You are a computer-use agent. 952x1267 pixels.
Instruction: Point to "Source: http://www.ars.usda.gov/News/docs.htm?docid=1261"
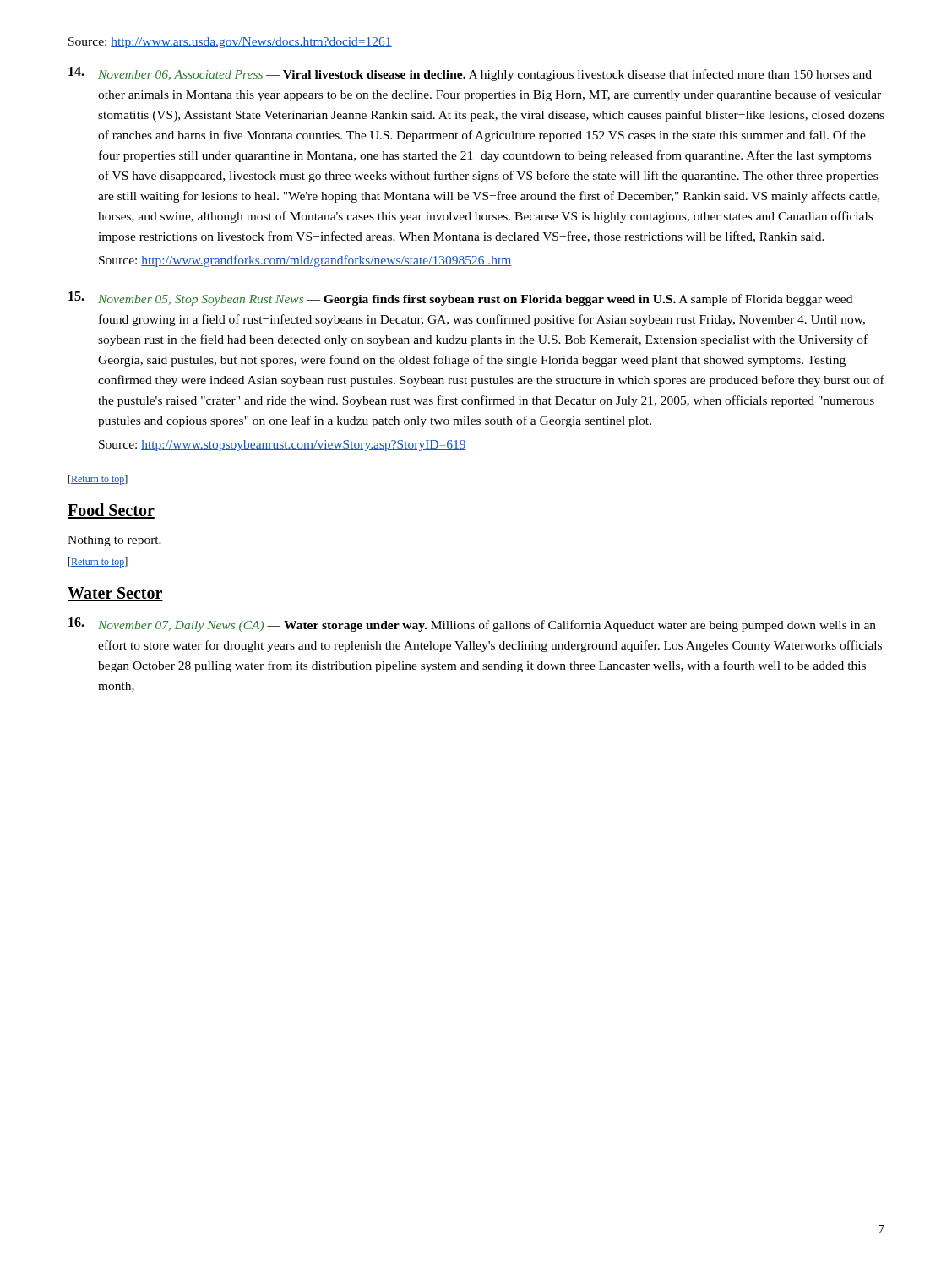coord(230,41)
